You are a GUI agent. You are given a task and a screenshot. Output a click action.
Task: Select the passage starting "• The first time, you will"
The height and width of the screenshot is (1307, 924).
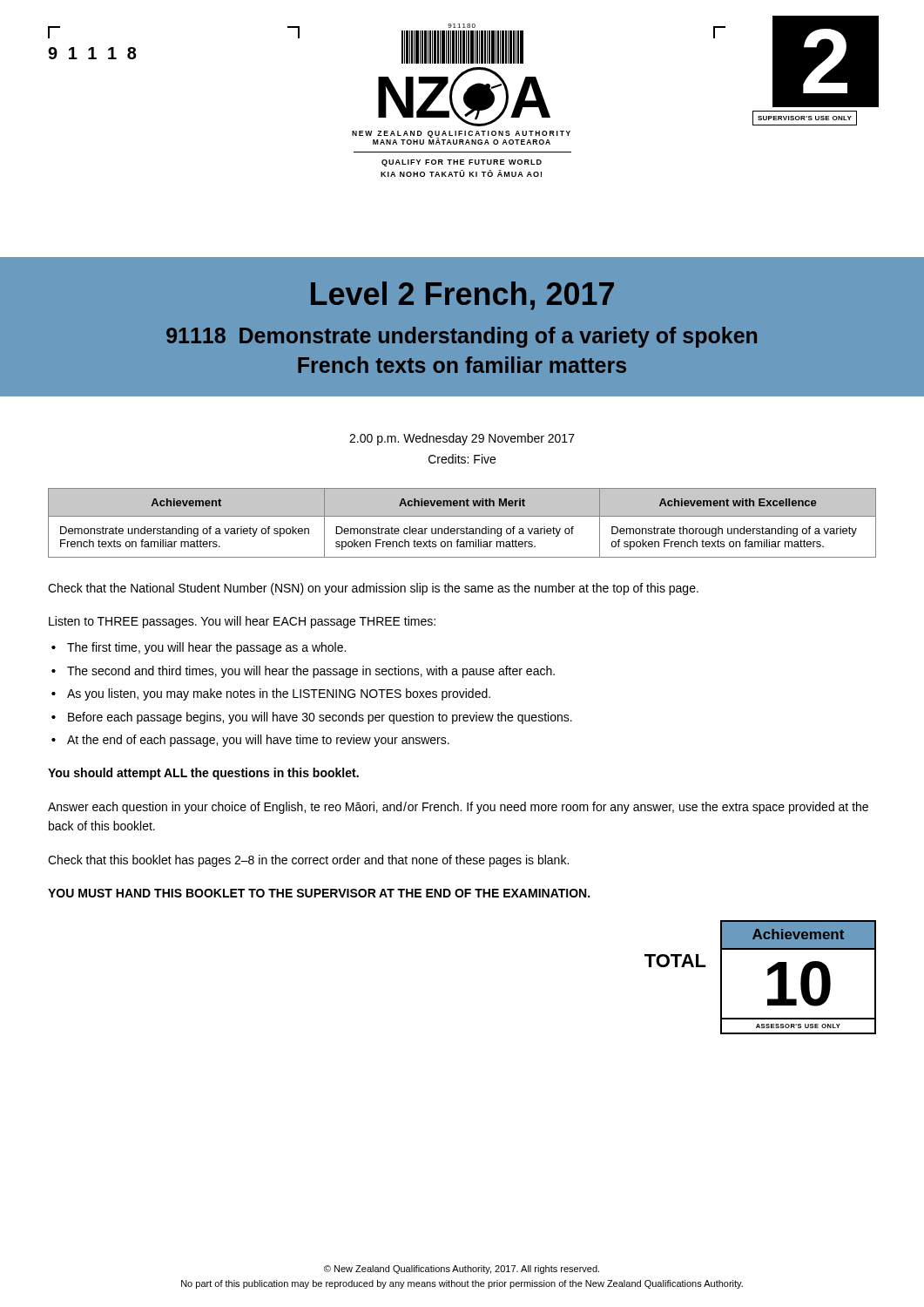[x=199, y=648]
